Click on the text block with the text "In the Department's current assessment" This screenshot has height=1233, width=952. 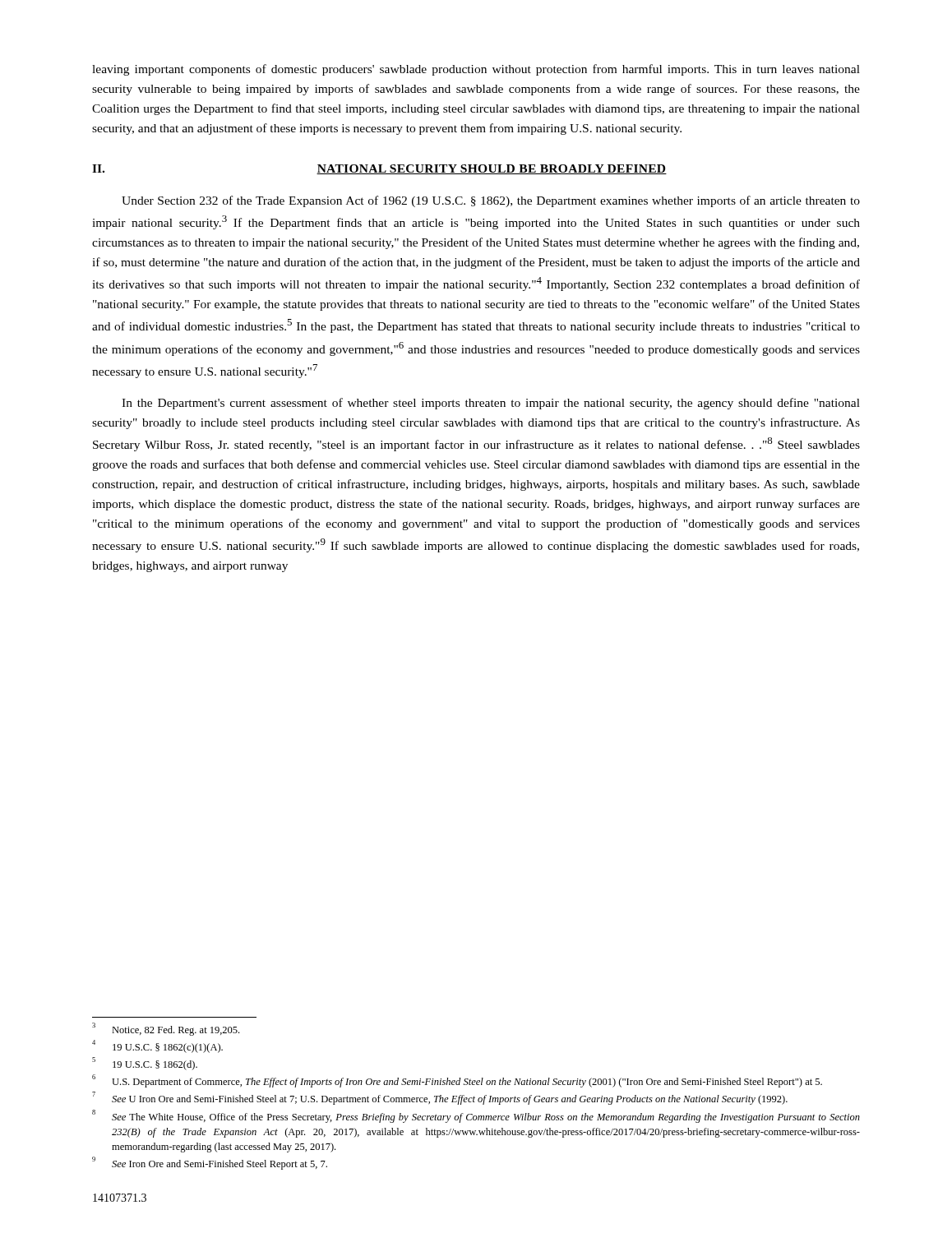pos(476,484)
